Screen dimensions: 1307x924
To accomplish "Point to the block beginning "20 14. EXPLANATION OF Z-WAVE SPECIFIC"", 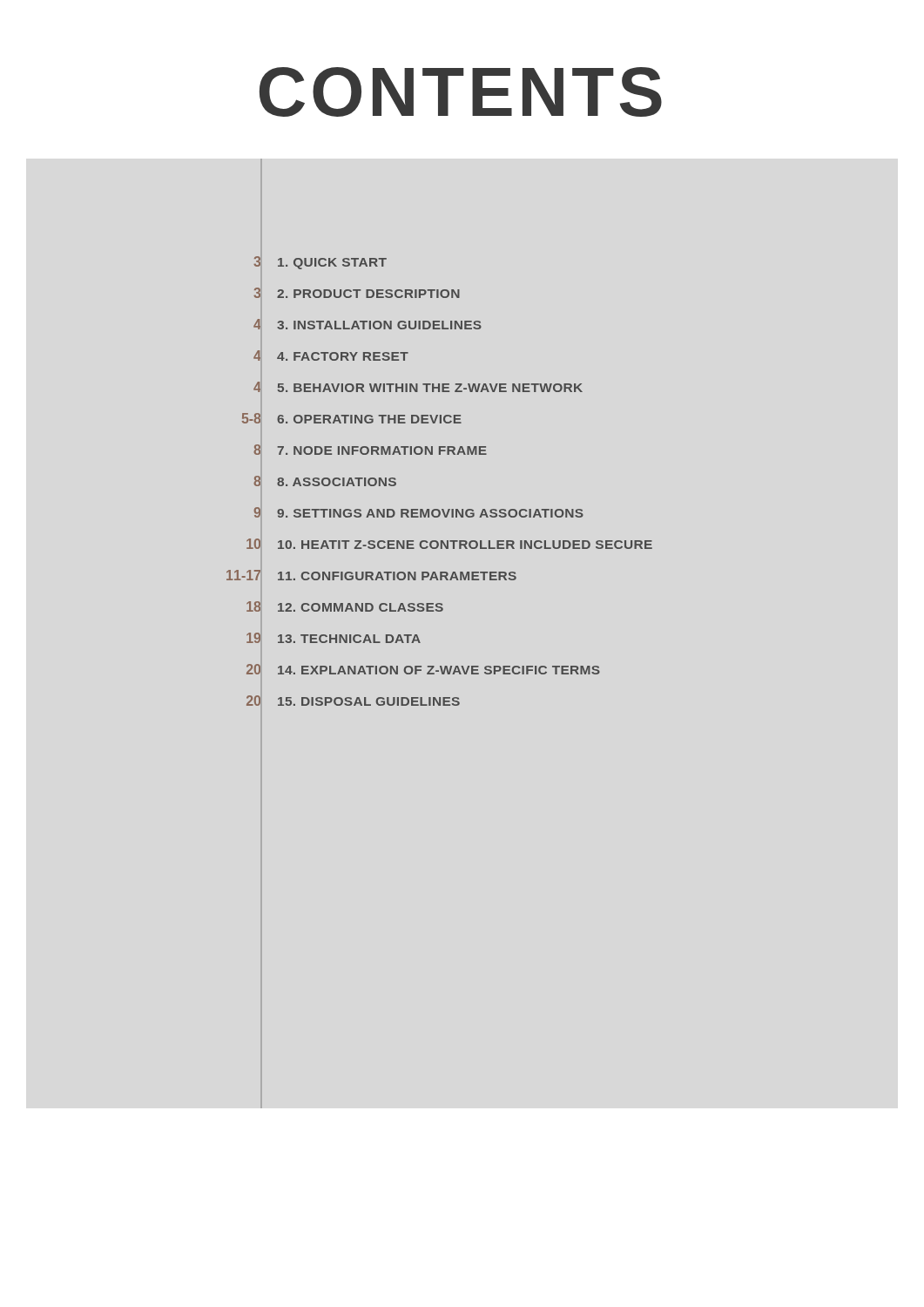I will coord(400,670).
